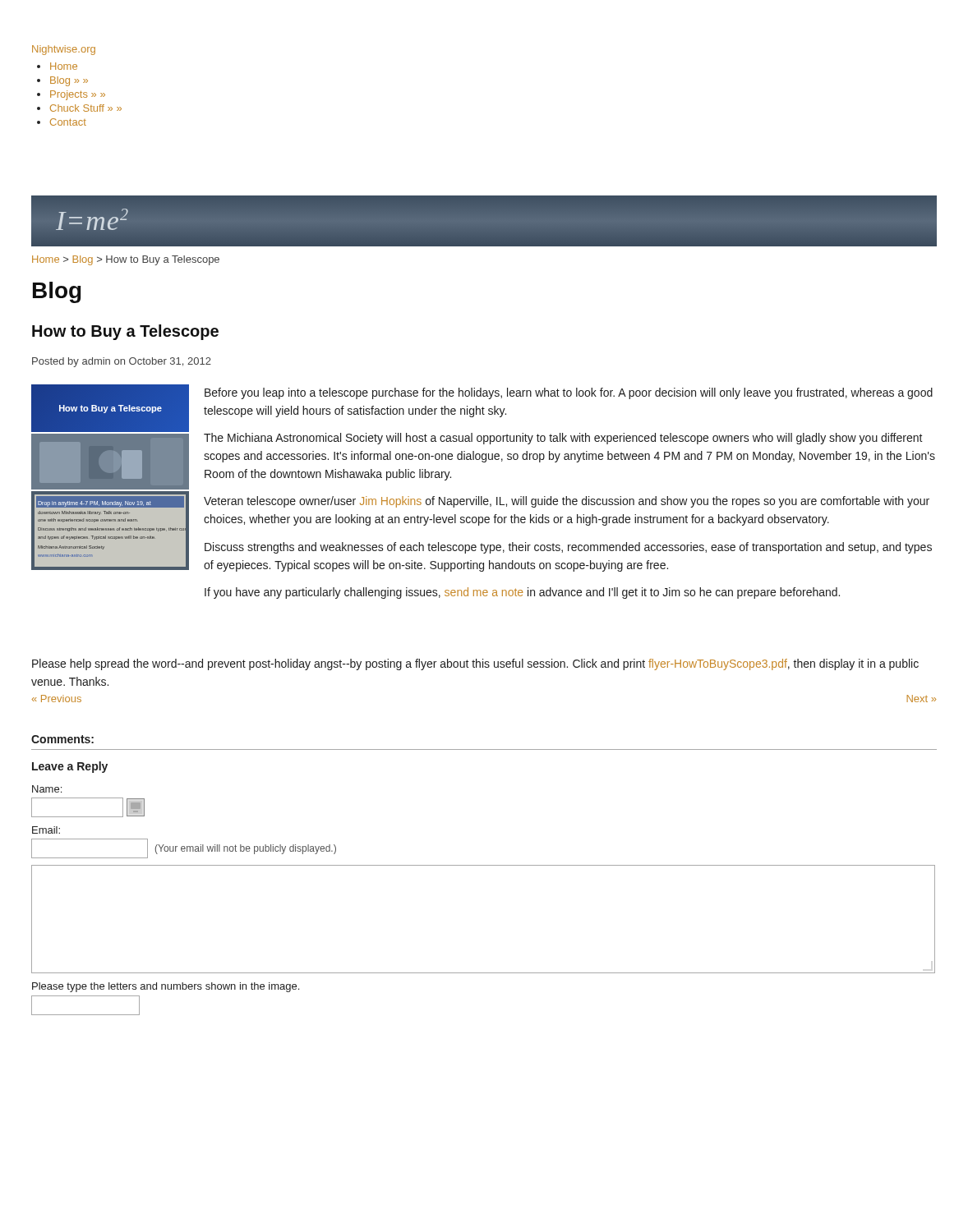Select the block starting "Home > Blog > How to Buy a"
968x1232 pixels.
(x=126, y=259)
